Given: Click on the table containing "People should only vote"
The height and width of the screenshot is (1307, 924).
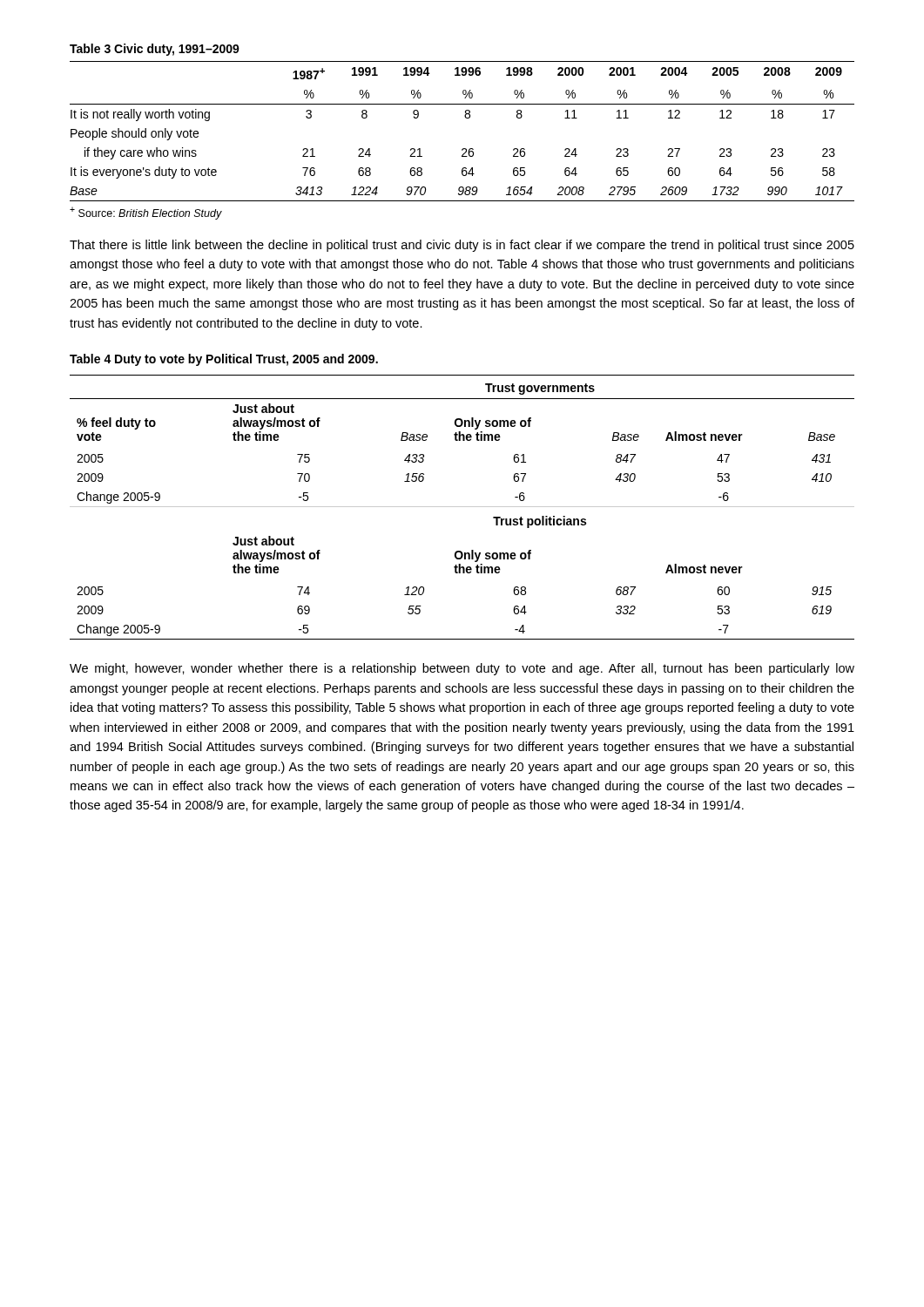Looking at the screenshot, I should point(462,131).
